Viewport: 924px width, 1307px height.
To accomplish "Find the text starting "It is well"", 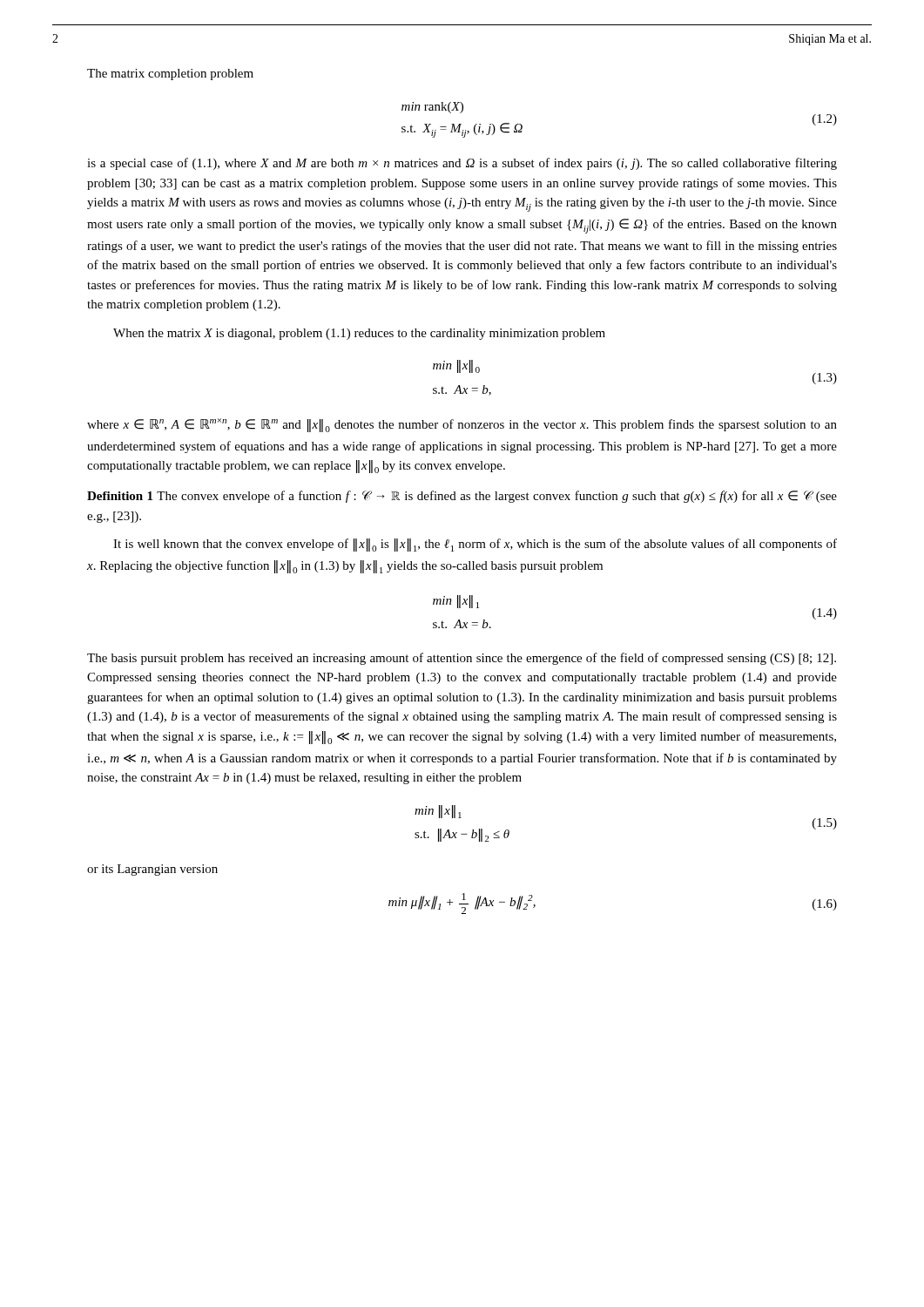I will 462,556.
